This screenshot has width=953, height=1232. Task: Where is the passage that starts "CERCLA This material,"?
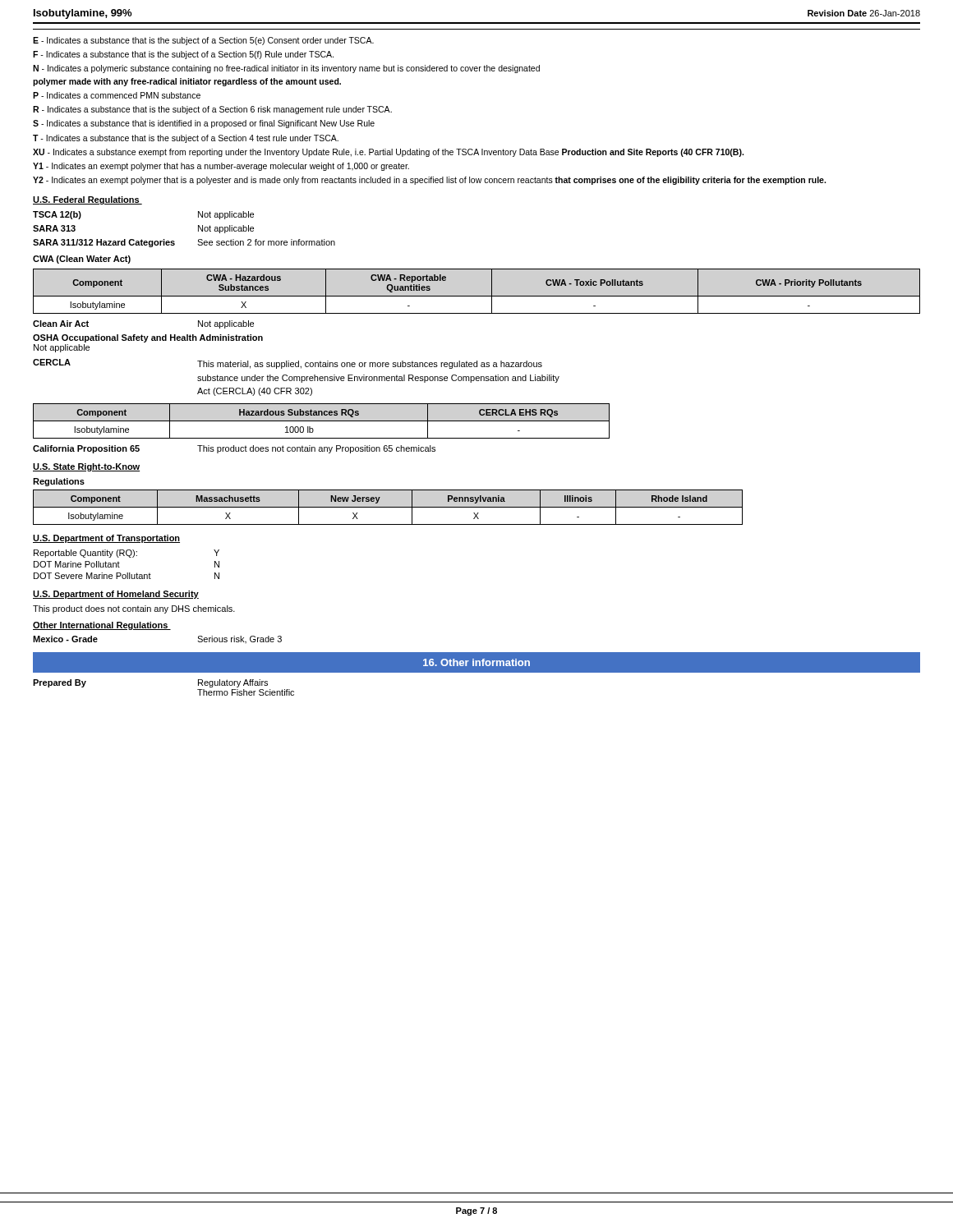pos(476,378)
